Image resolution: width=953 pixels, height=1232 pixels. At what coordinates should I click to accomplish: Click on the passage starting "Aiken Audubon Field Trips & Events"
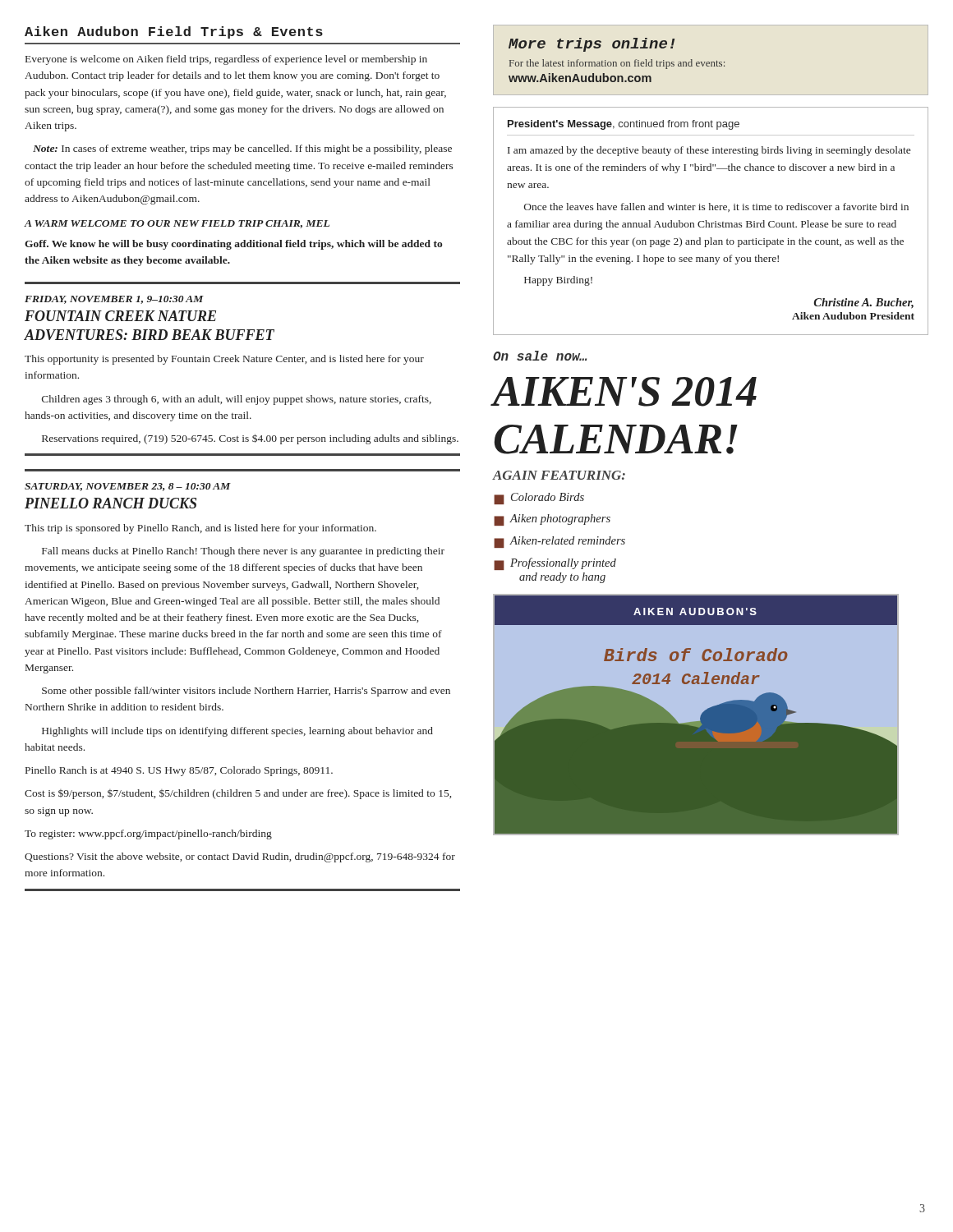pos(174,32)
